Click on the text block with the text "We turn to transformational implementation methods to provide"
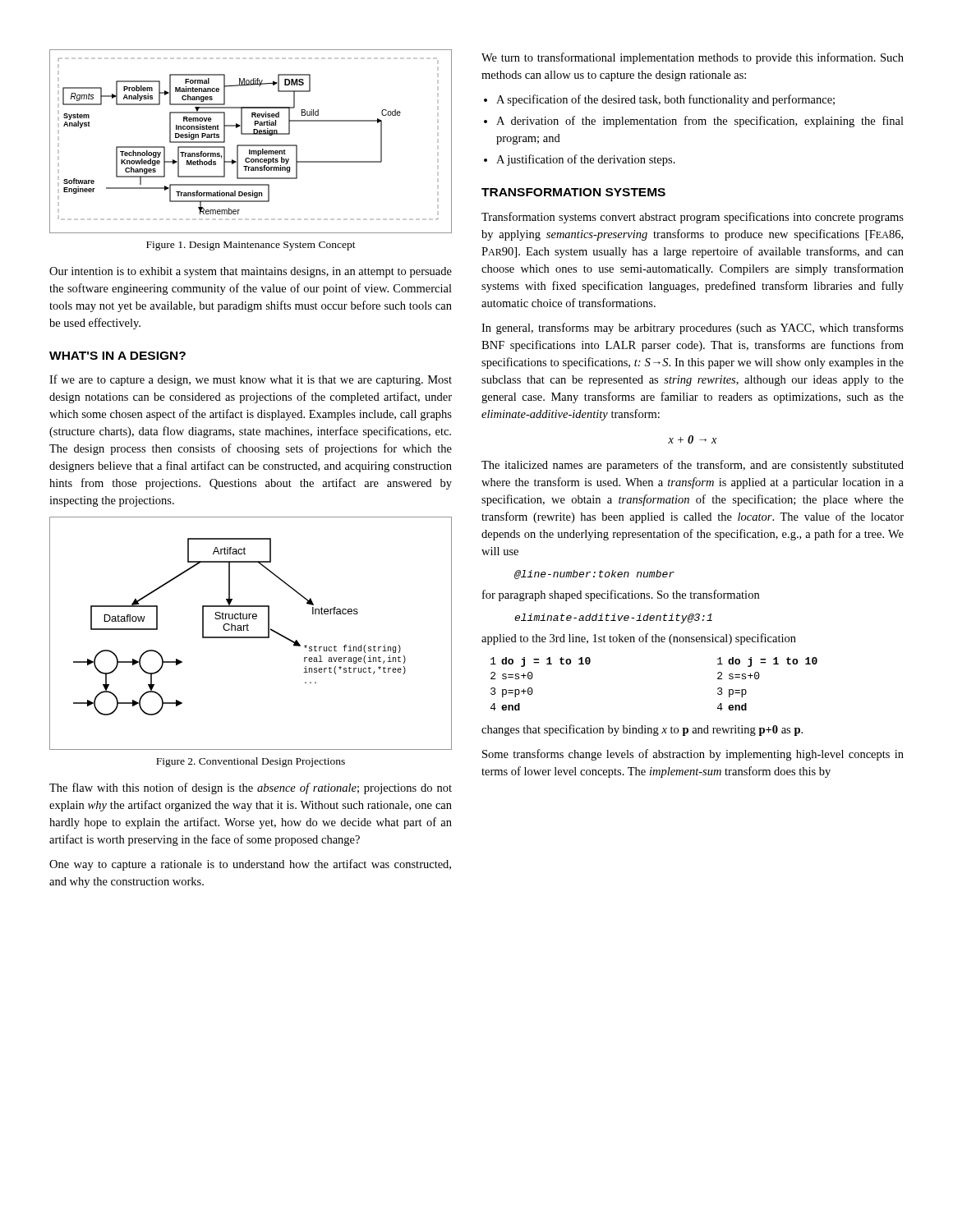Viewport: 953px width, 1232px height. pyautogui.click(x=693, y=67)
